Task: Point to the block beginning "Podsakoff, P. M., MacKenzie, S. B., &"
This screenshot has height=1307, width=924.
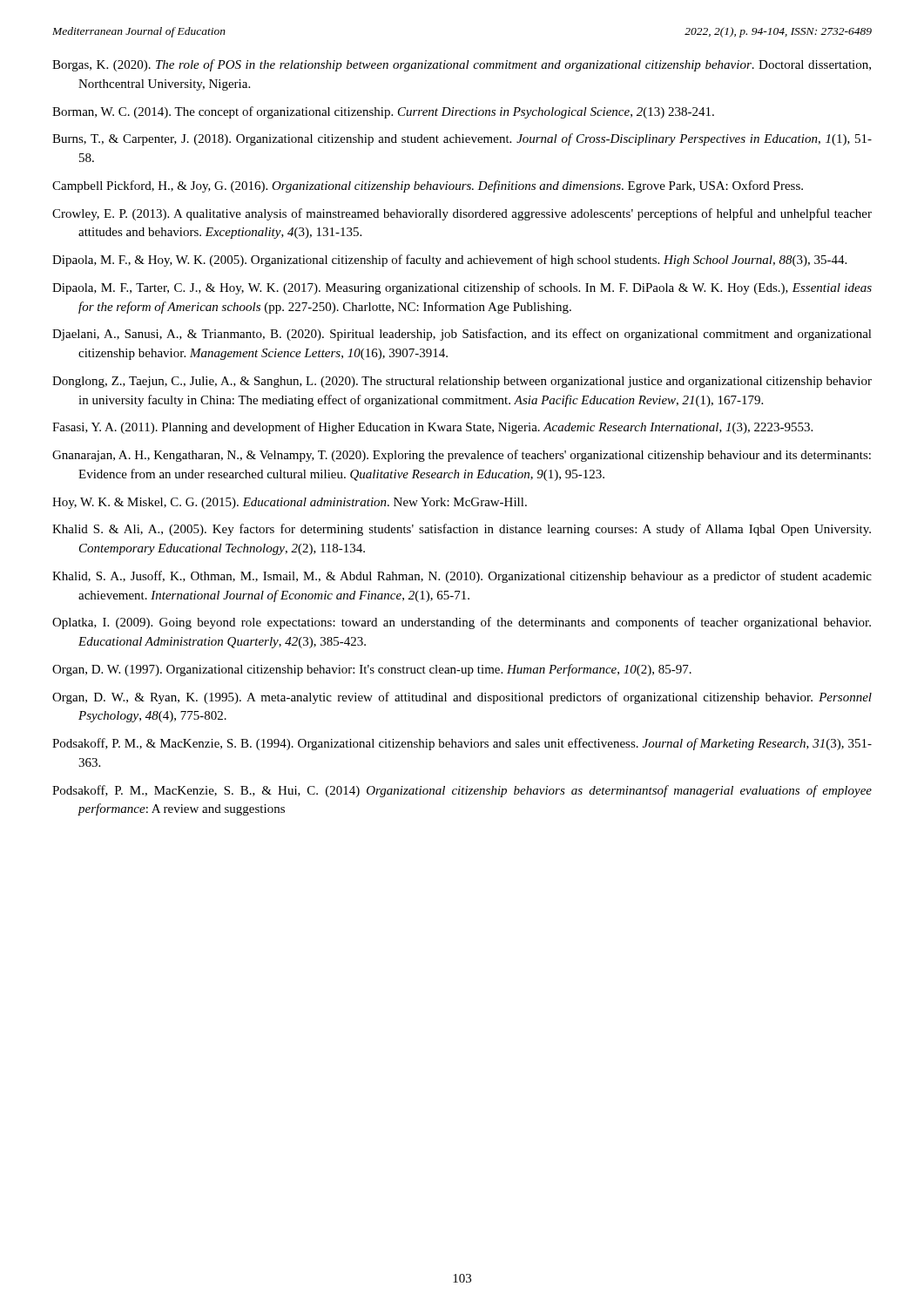Action: [462, 799]
